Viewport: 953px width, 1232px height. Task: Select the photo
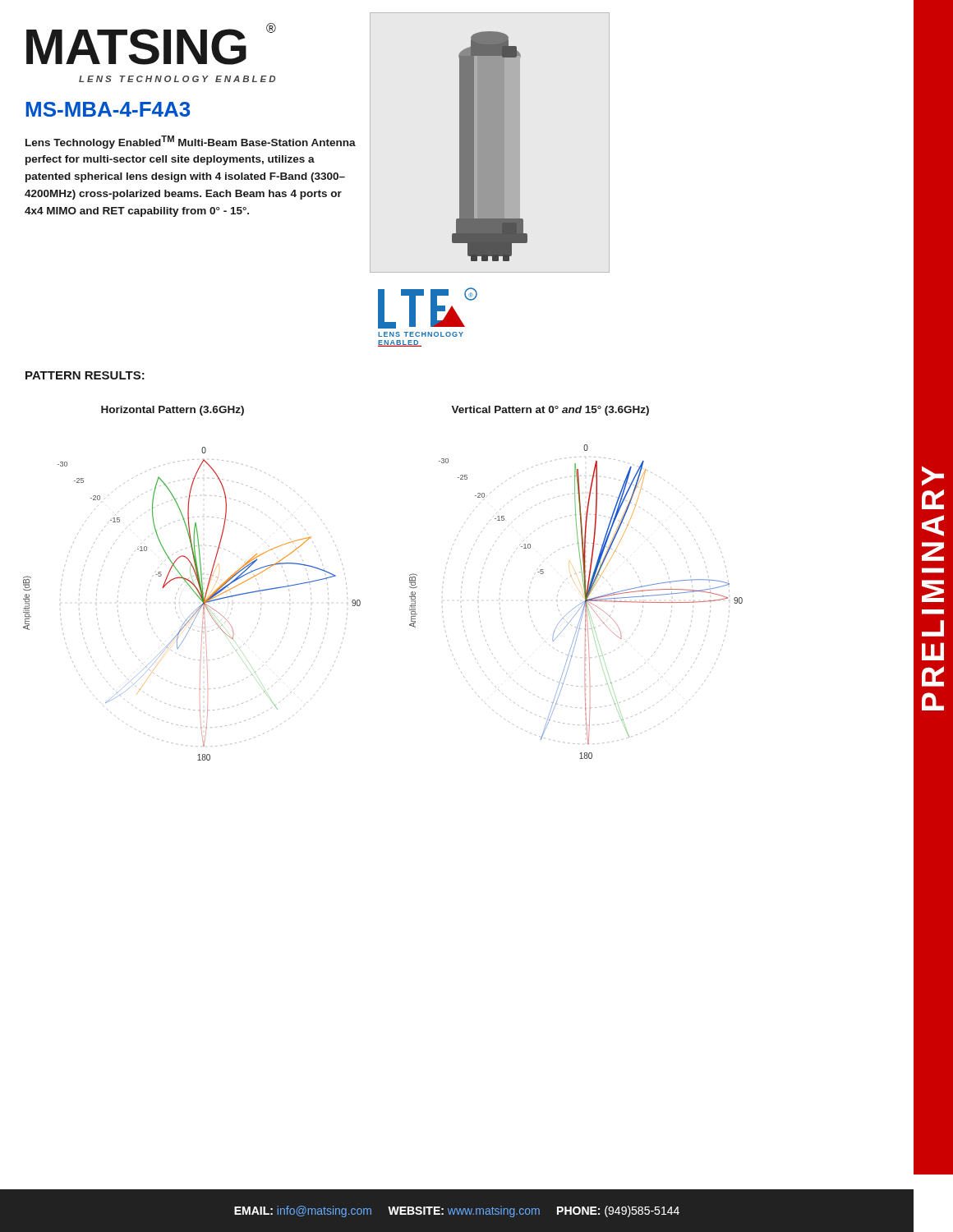coord(490,142)
